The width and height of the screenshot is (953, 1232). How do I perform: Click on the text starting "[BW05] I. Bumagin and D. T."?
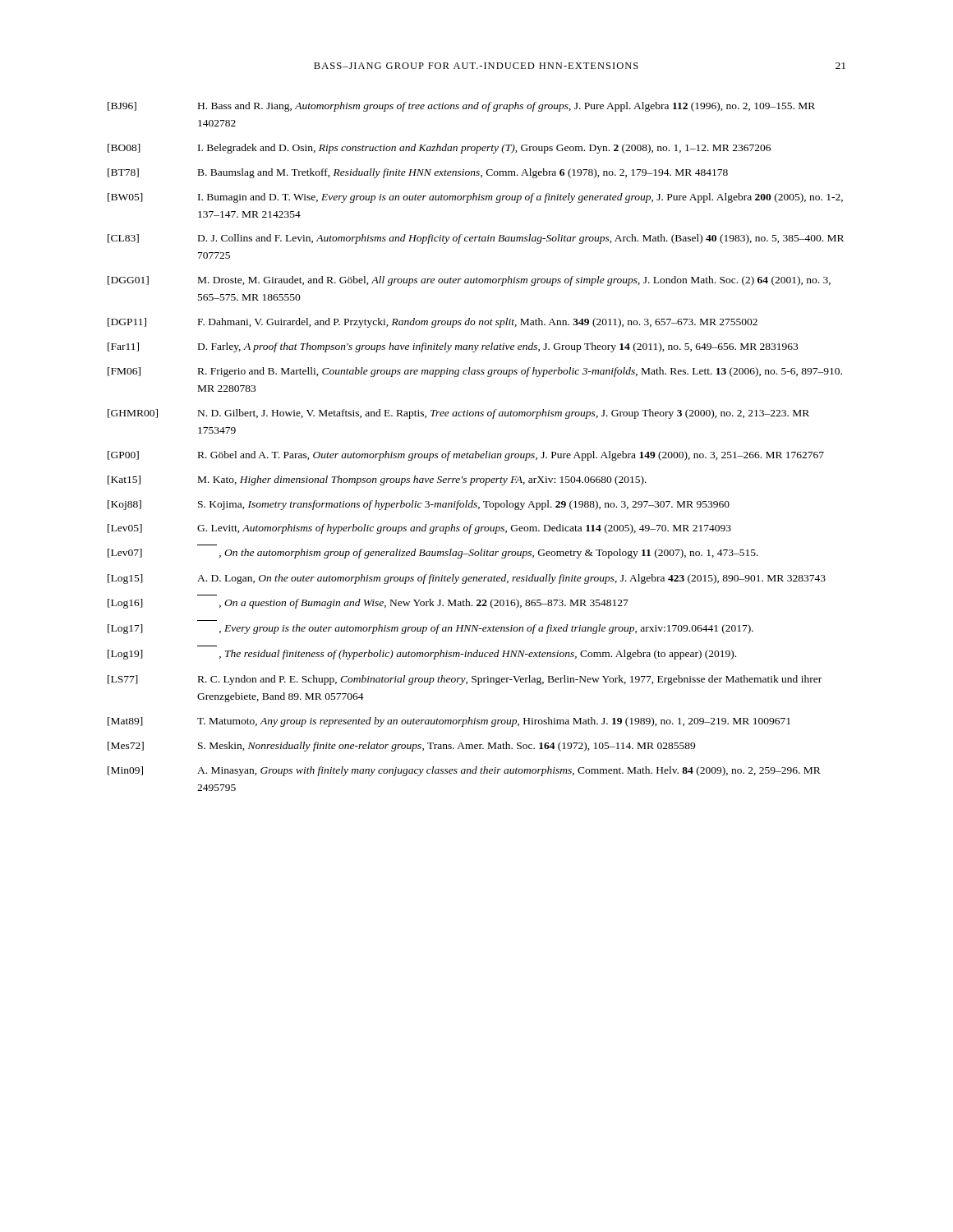[x=476, y=206]
